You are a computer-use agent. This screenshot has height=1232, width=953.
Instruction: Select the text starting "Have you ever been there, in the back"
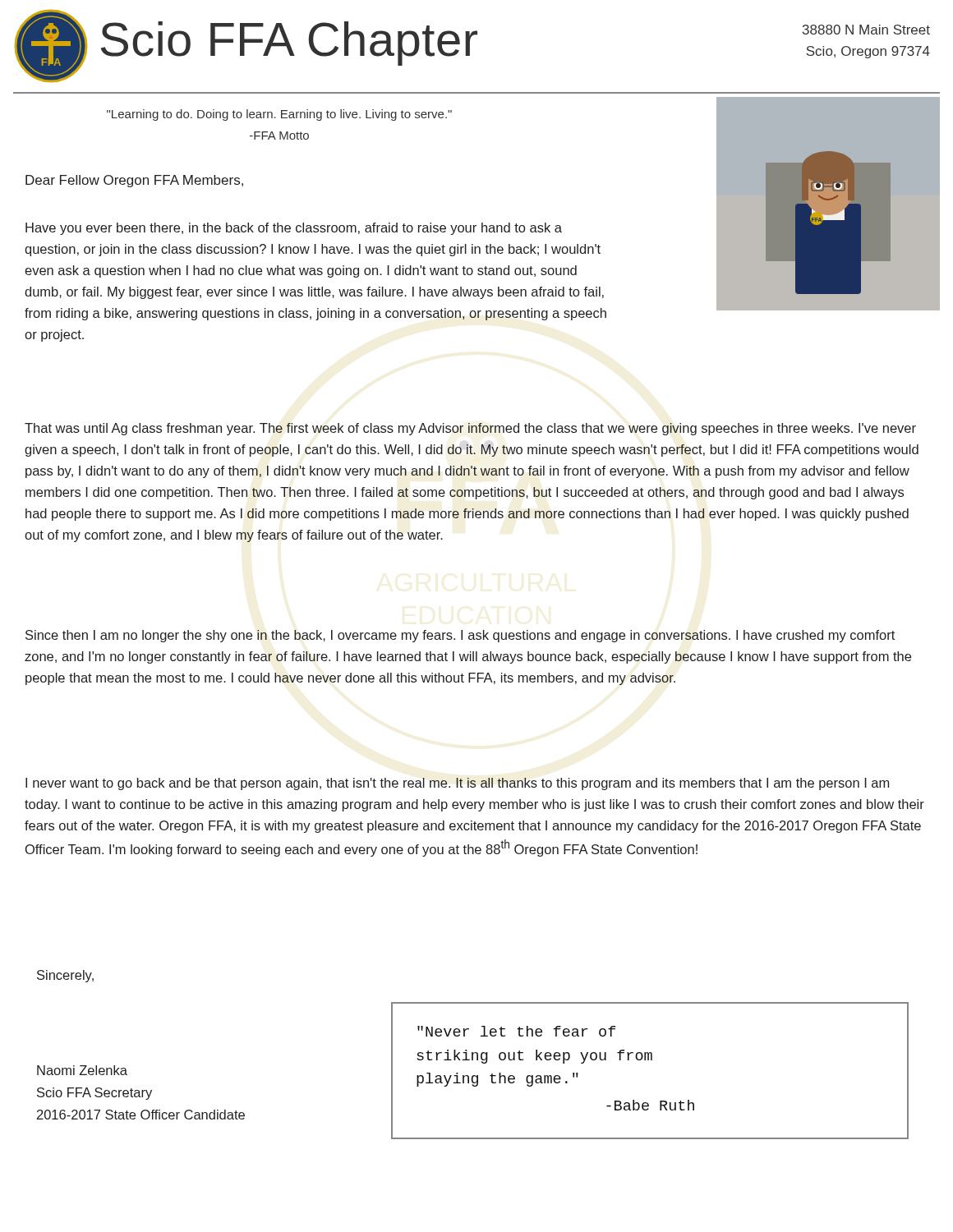point(316,281)
